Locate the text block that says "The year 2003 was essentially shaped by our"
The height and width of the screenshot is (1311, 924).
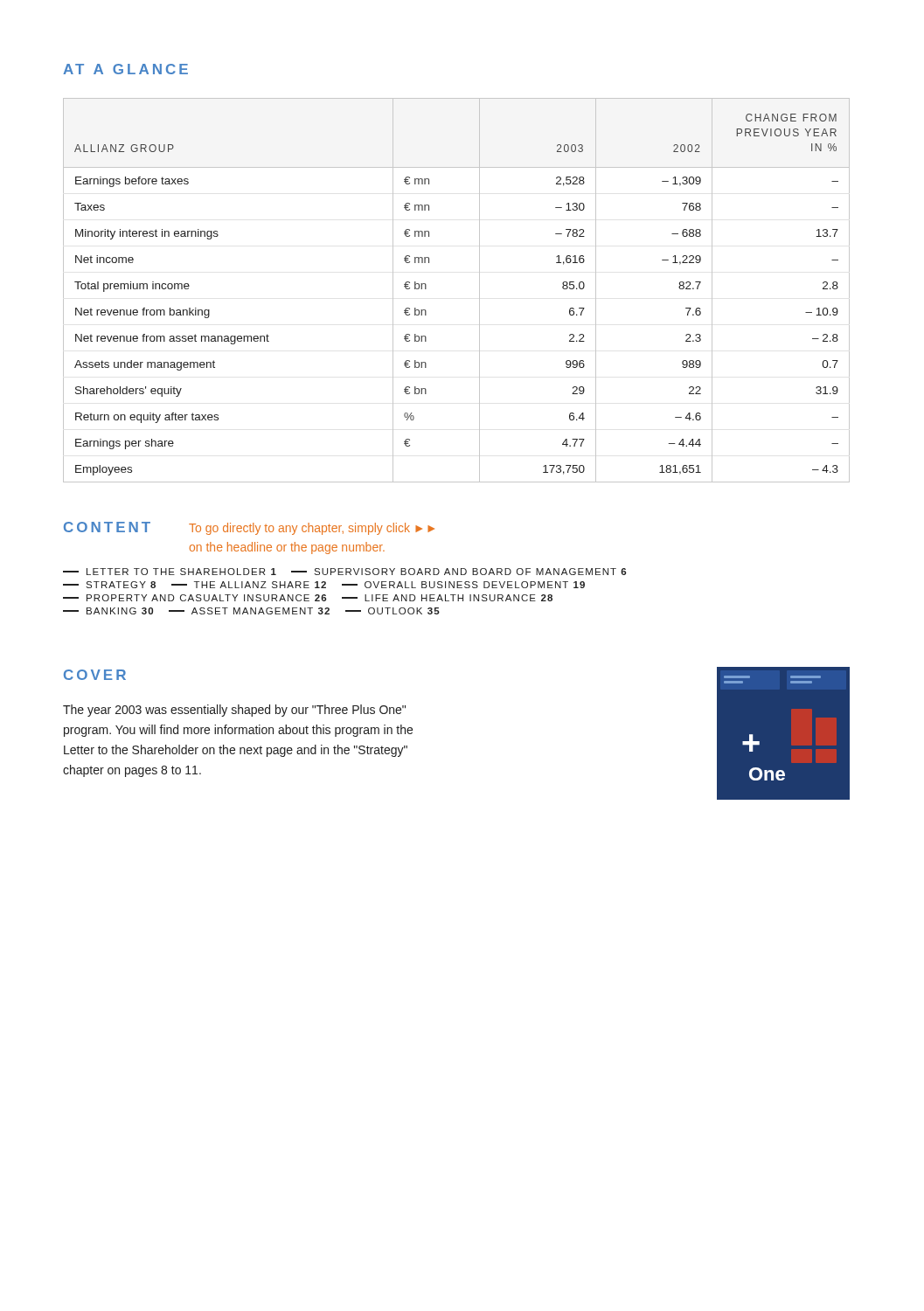coord(238,740)
